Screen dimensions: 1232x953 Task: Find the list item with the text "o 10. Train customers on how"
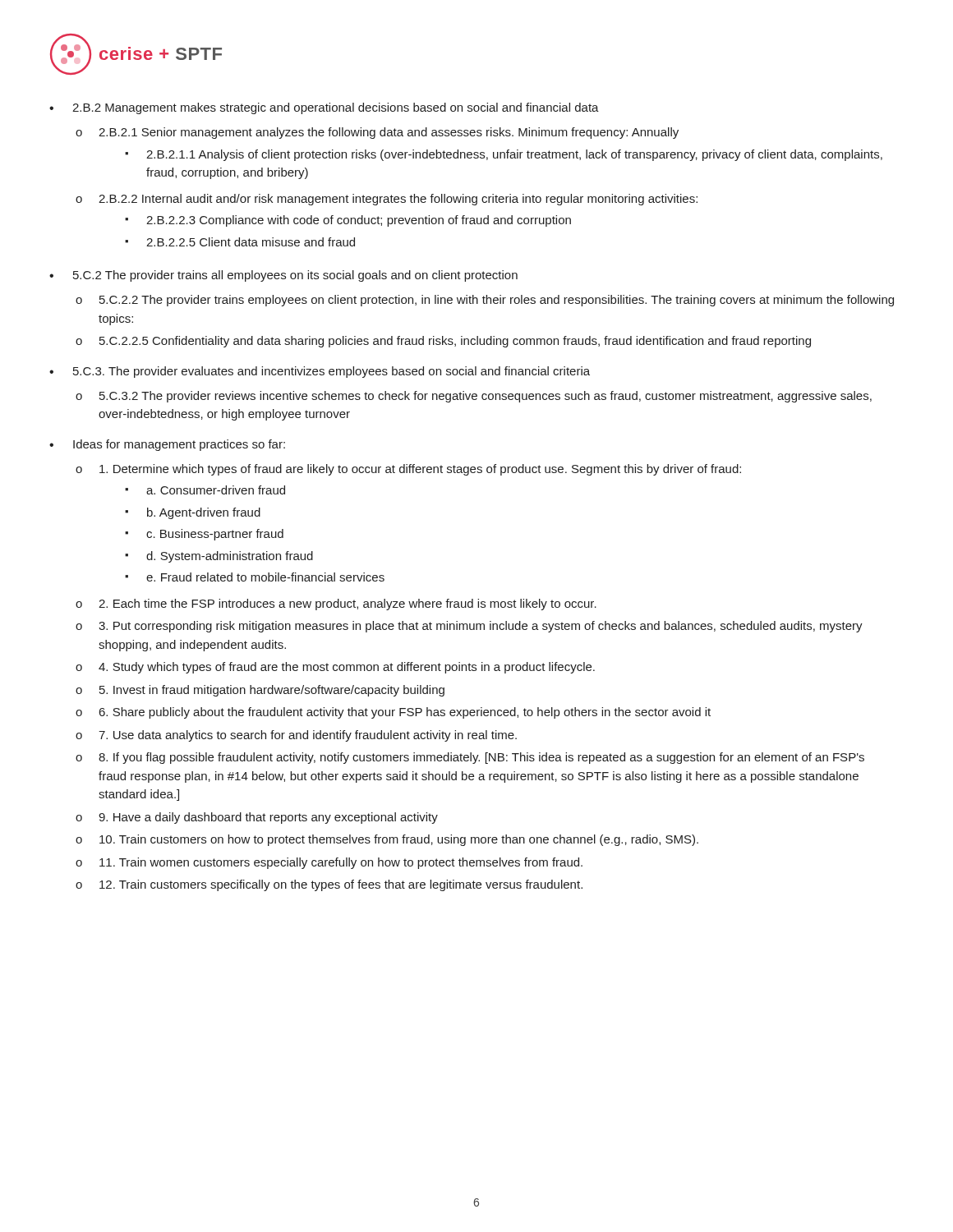click(x=486, y=840)
